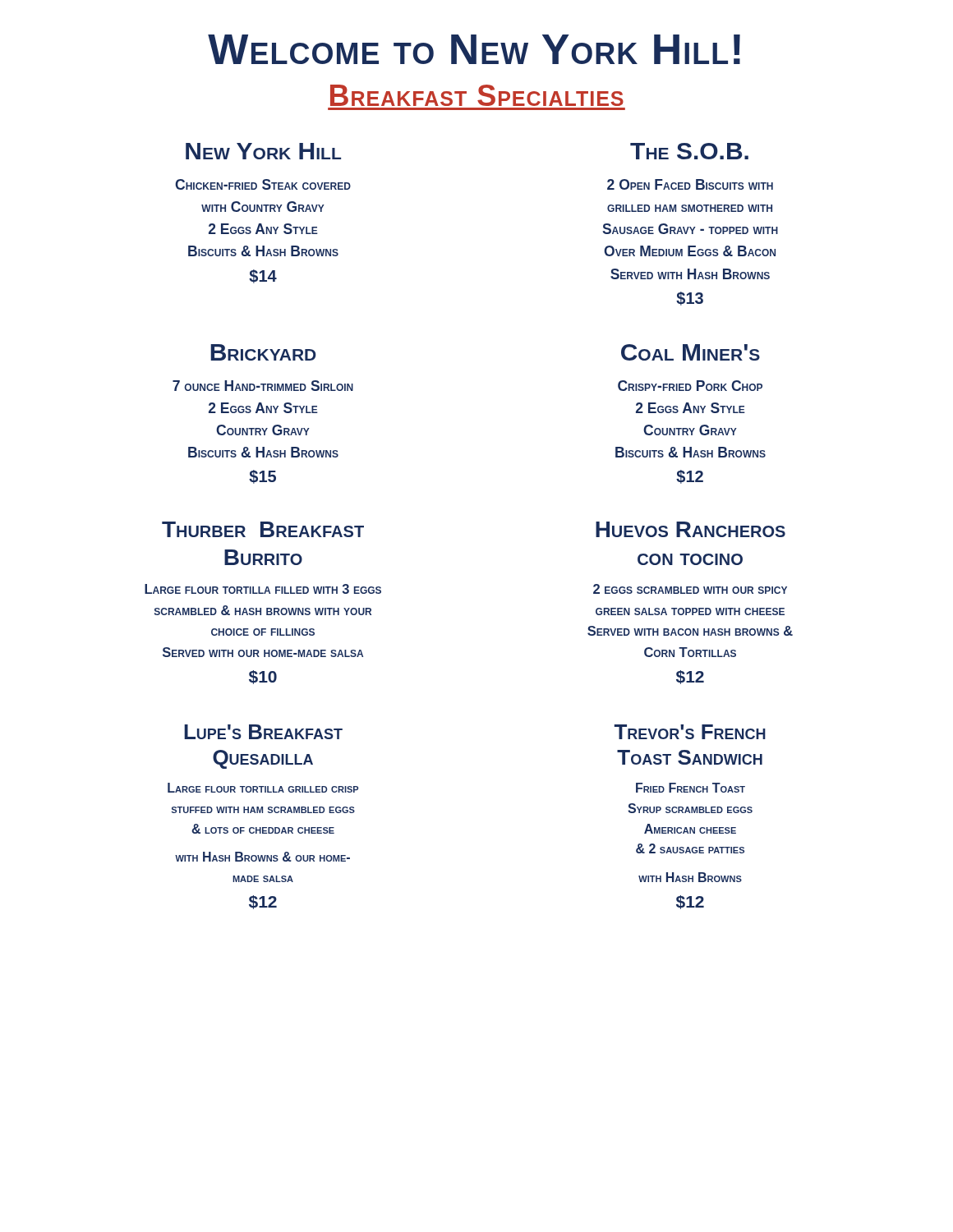Viewport: 953px width, 1232px height.
Task: Locate the section header with the text "Thurber BreakfastBurrito"
Action: click(263, 543)
